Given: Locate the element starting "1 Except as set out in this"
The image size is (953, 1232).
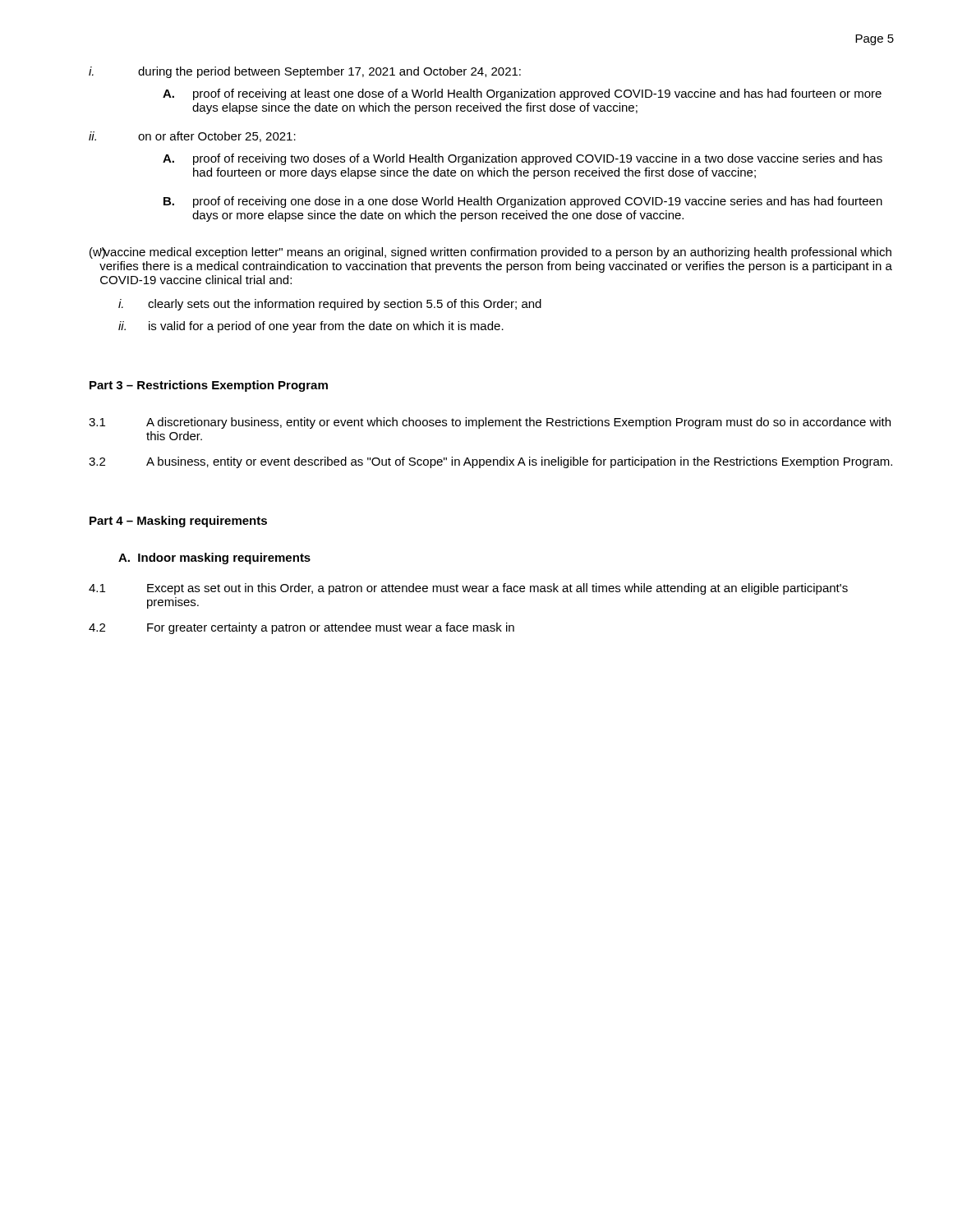Looking at the screenshot, I should pos(491,595).
